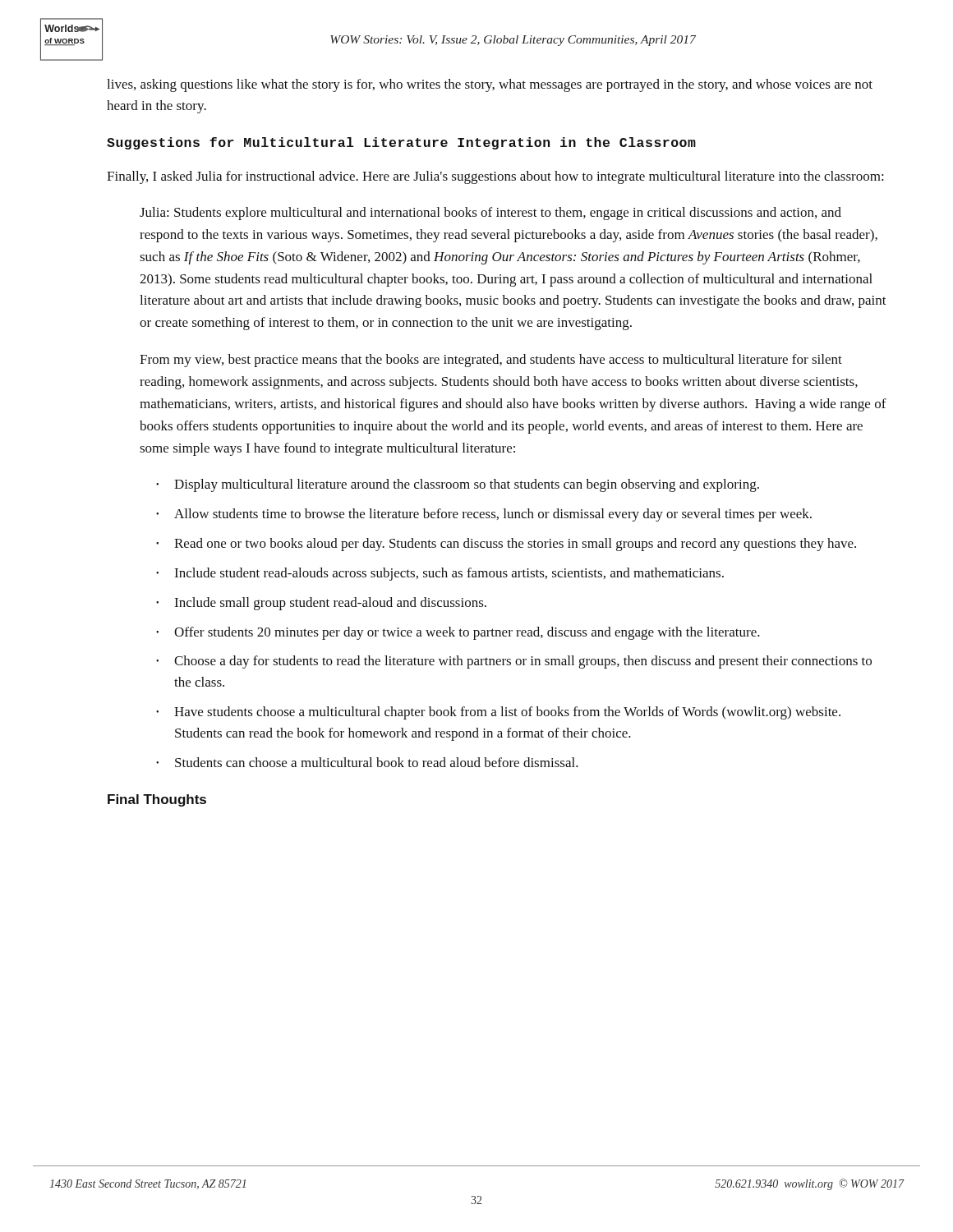Find "Final Thoughts" on this page
The image size is (953, 1232).
[x=157, y=799]
